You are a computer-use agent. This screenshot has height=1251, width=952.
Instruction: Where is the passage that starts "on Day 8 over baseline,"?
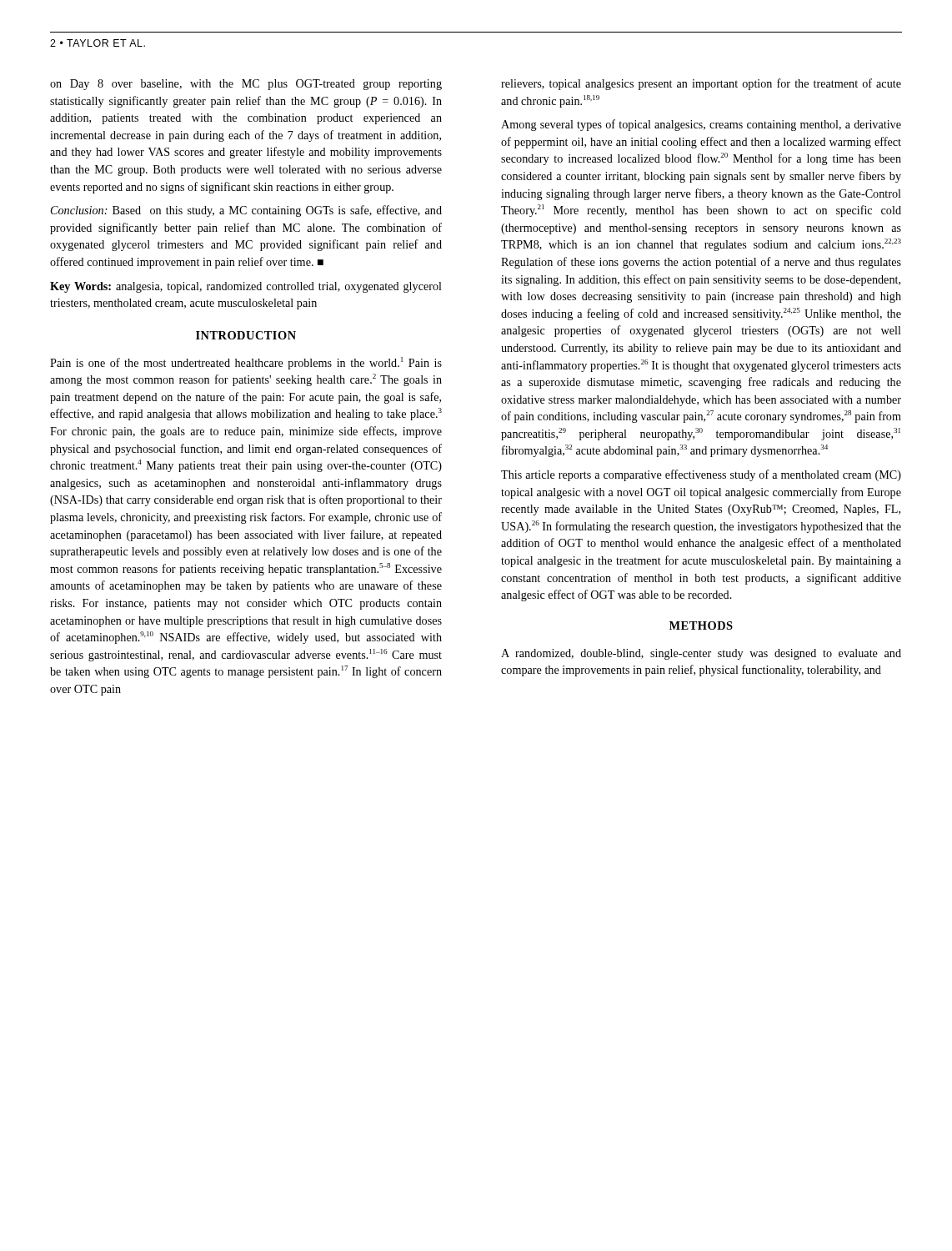pyautogui.click(x=246, y=135)
